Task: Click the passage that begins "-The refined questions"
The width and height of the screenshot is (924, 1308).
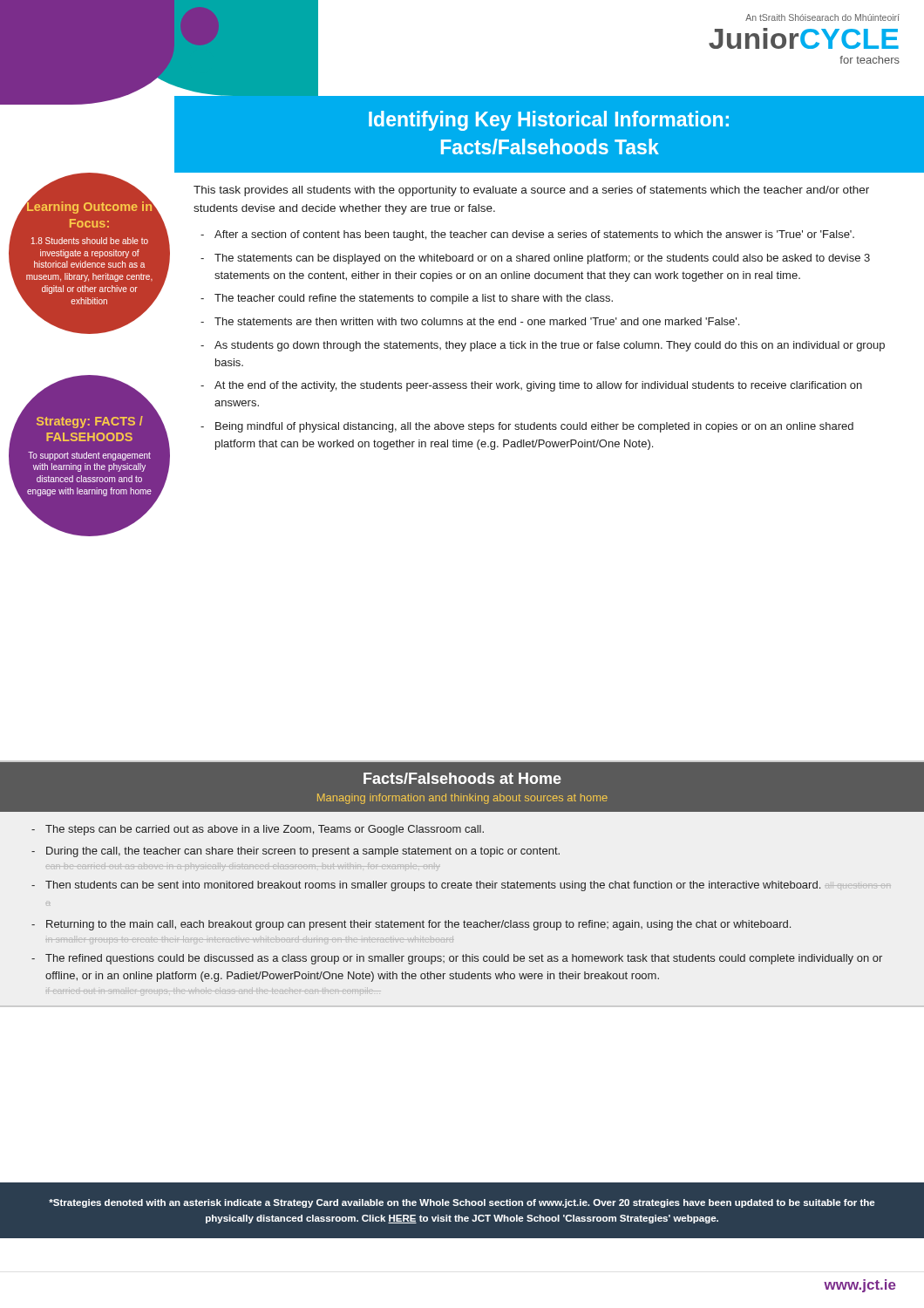Action: point(465,973)
